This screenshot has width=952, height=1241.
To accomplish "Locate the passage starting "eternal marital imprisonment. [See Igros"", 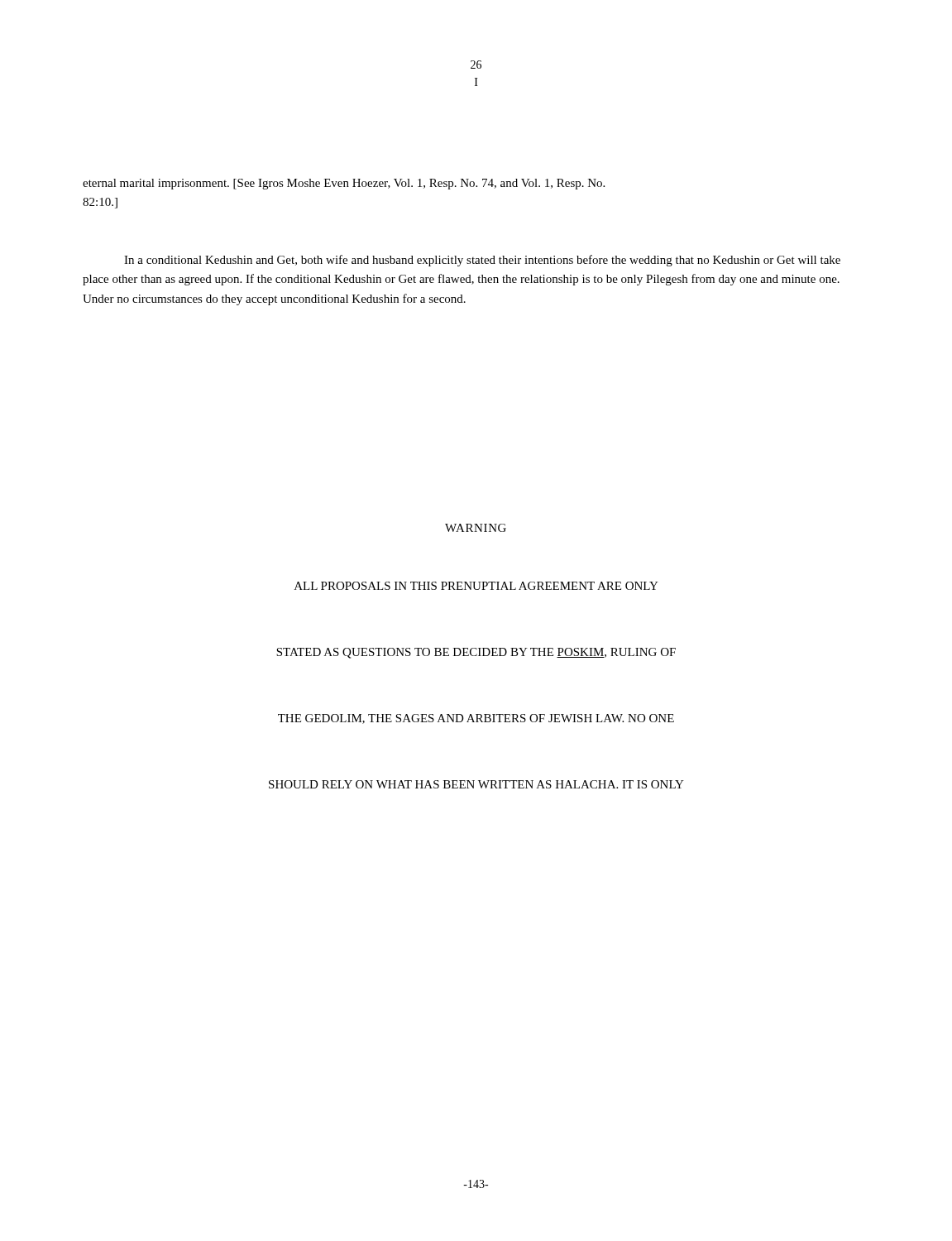I will [344, 184].
